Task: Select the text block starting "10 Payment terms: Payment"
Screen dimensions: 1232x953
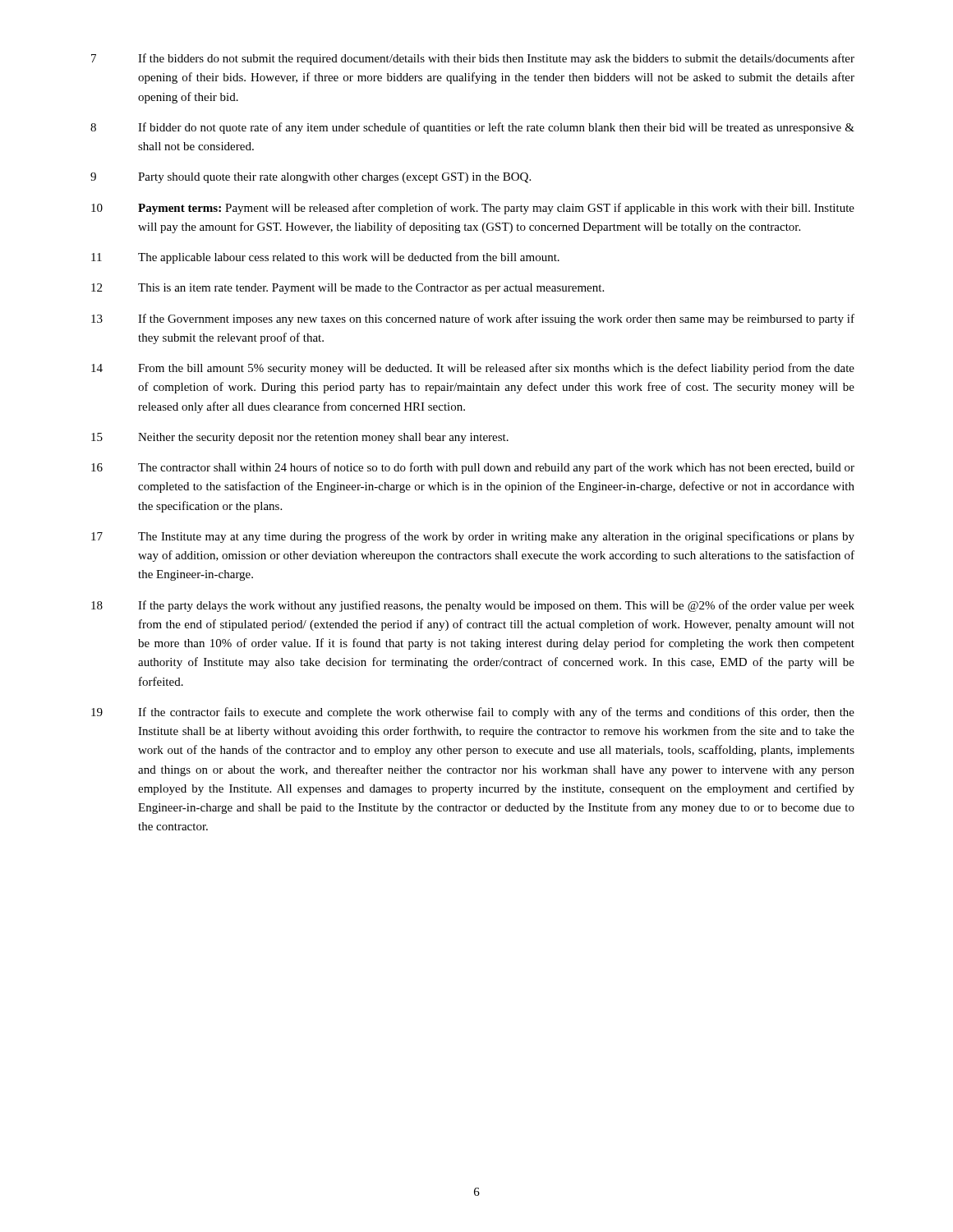Action: point(472,217)
